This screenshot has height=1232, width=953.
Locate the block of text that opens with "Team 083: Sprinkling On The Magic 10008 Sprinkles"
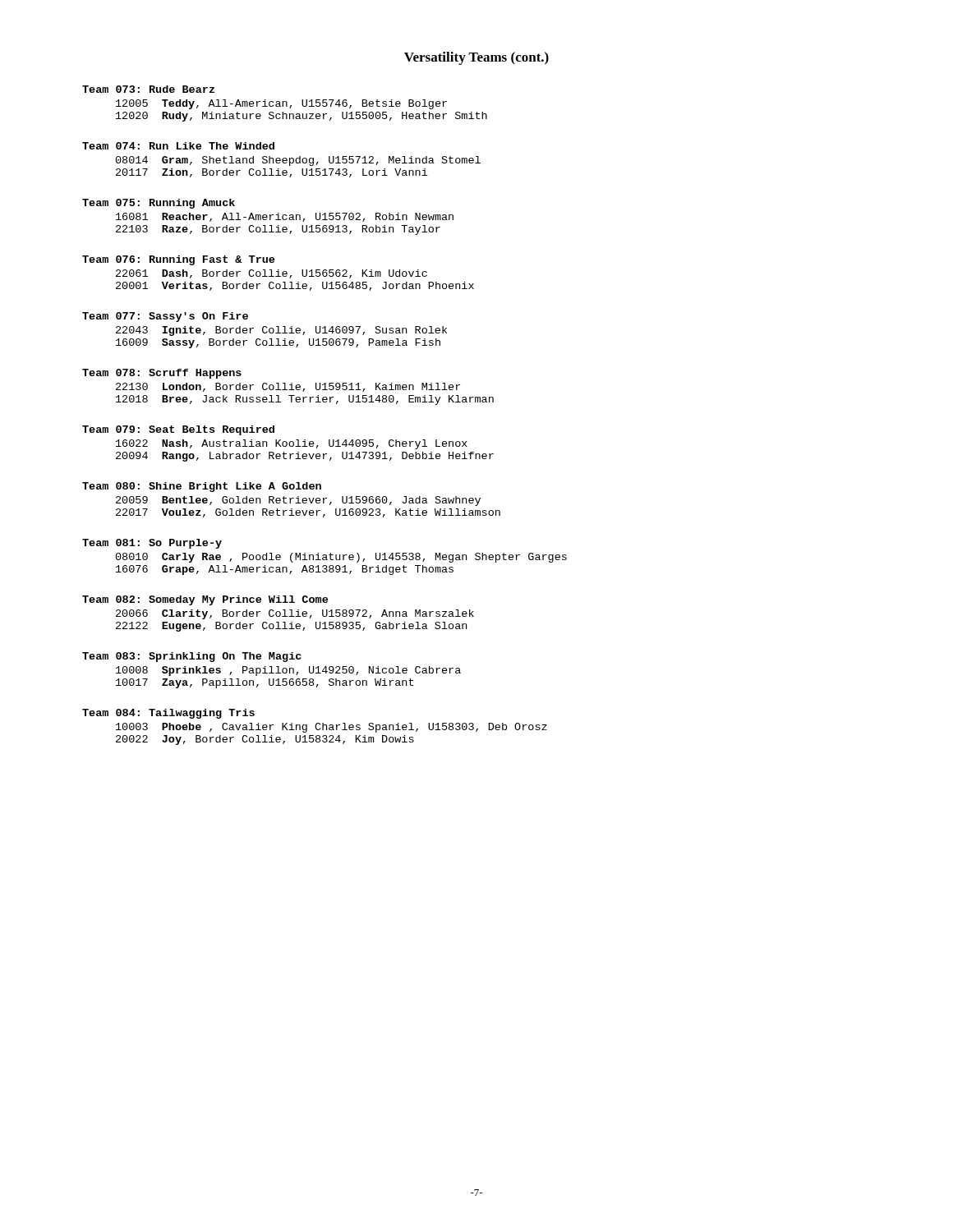pyautogui.click(x=192, y=657)
